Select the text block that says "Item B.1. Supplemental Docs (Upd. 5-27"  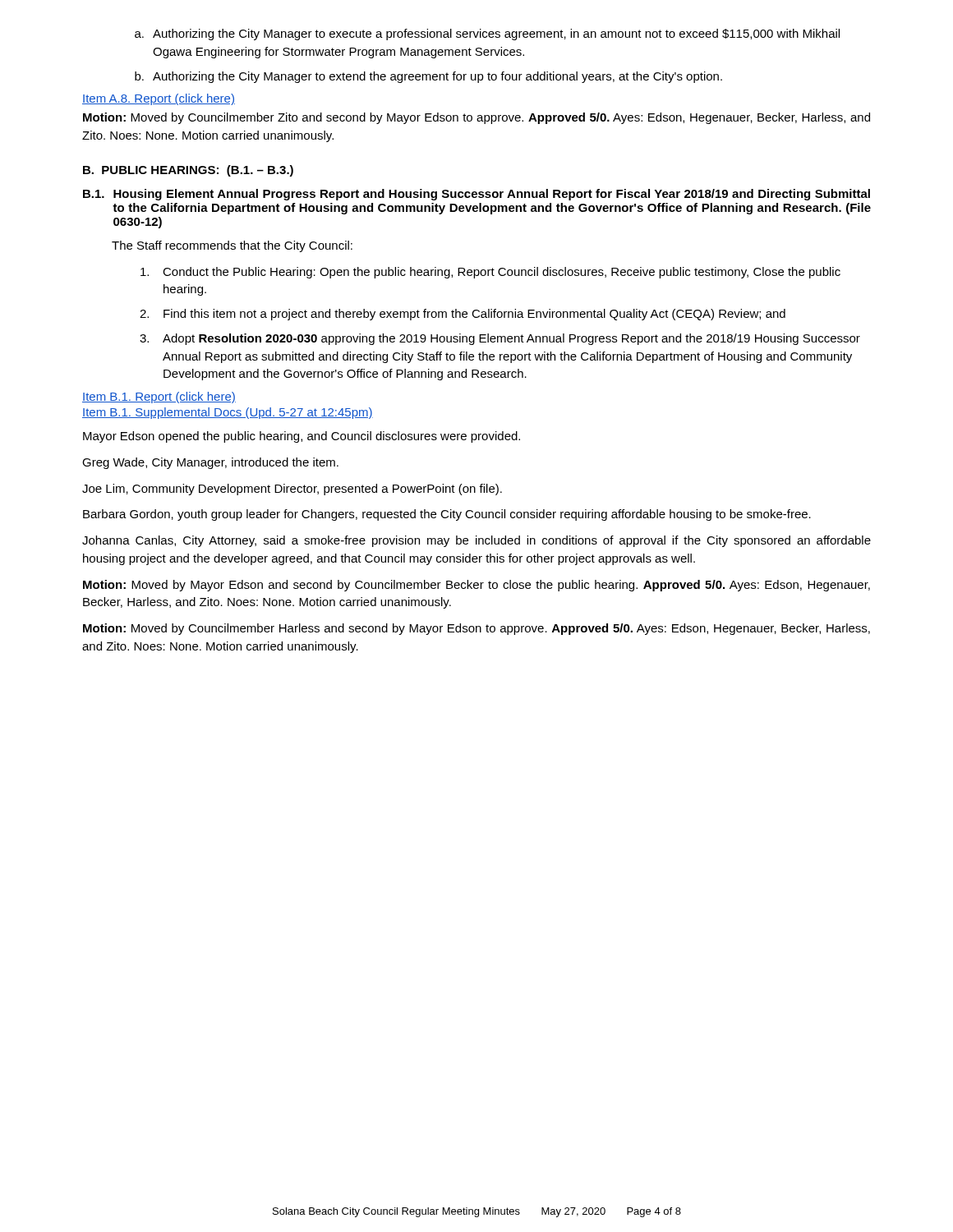(x=227, y=412)
